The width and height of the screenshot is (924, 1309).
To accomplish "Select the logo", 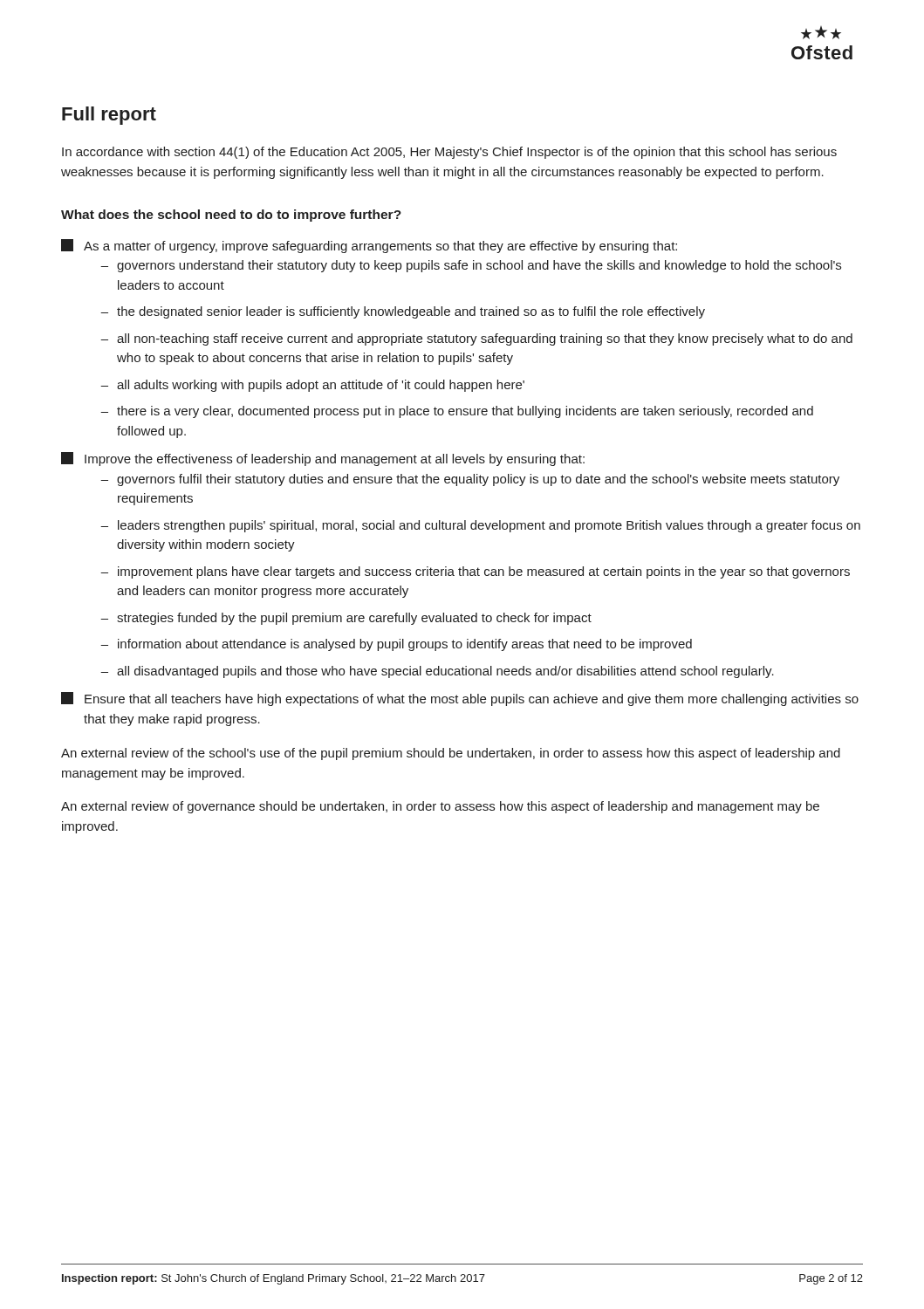I will point(821,50).
